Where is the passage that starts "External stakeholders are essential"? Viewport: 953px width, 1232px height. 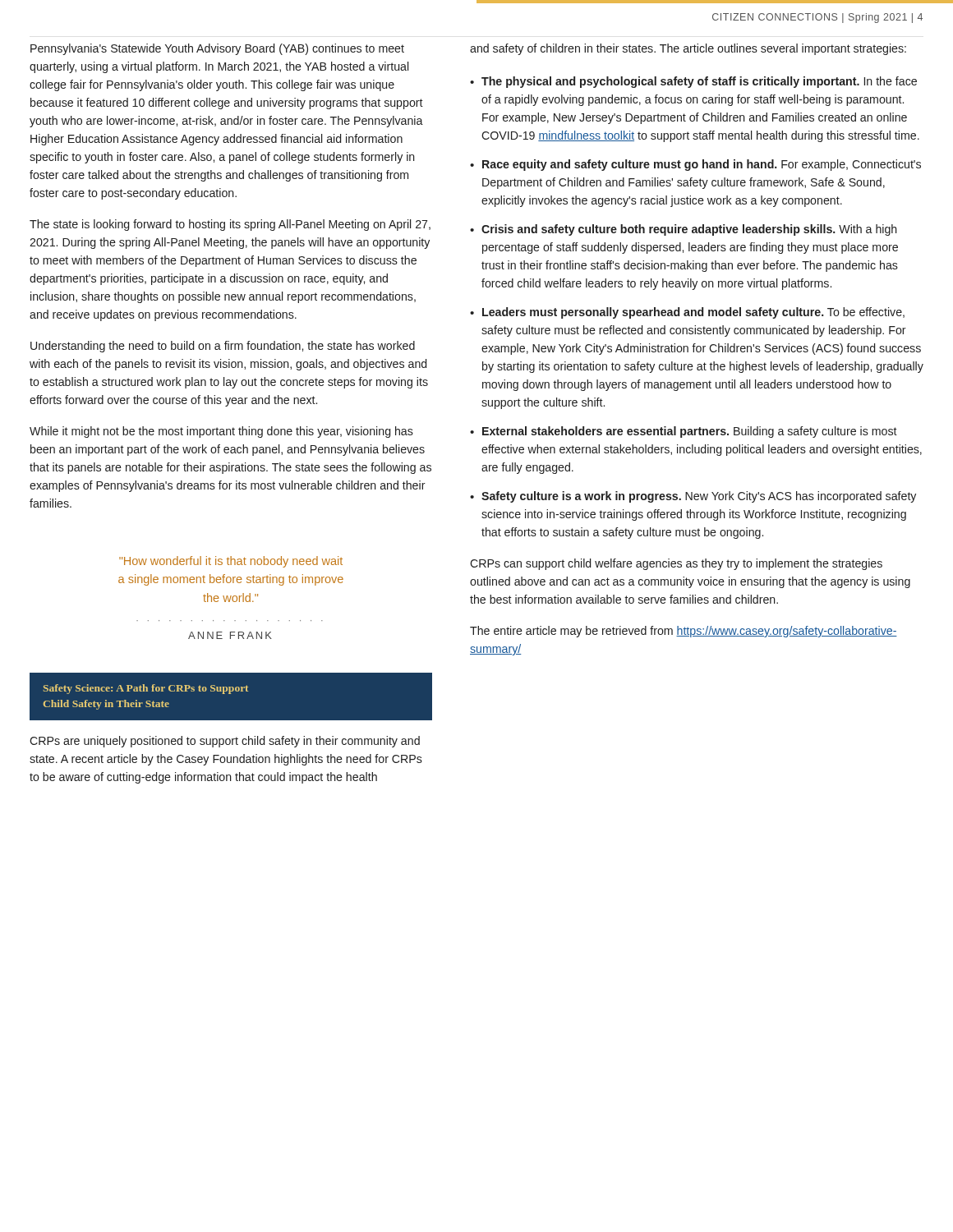[x=702, y=449]
